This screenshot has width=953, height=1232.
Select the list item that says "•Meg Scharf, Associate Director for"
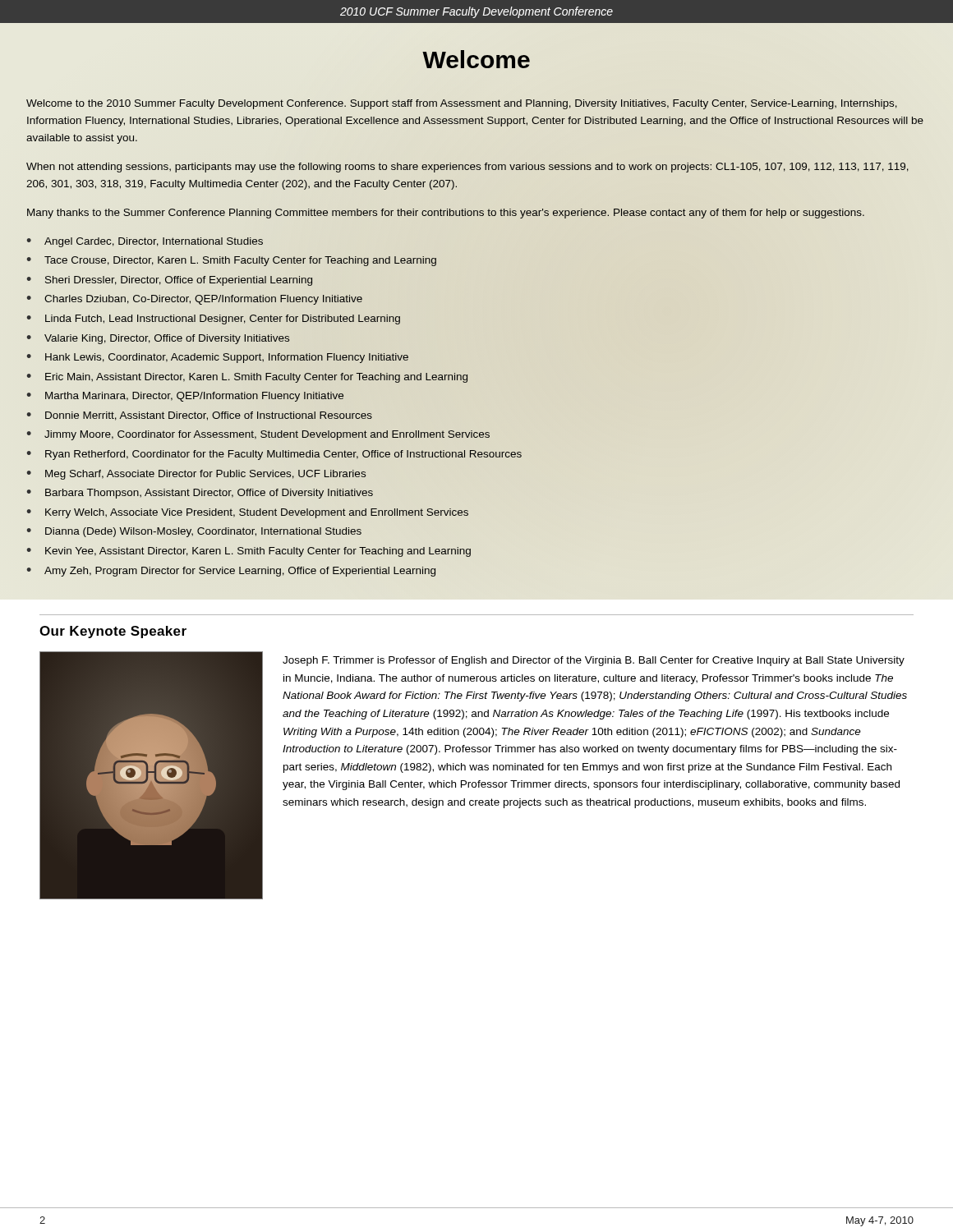click(196, 475)
